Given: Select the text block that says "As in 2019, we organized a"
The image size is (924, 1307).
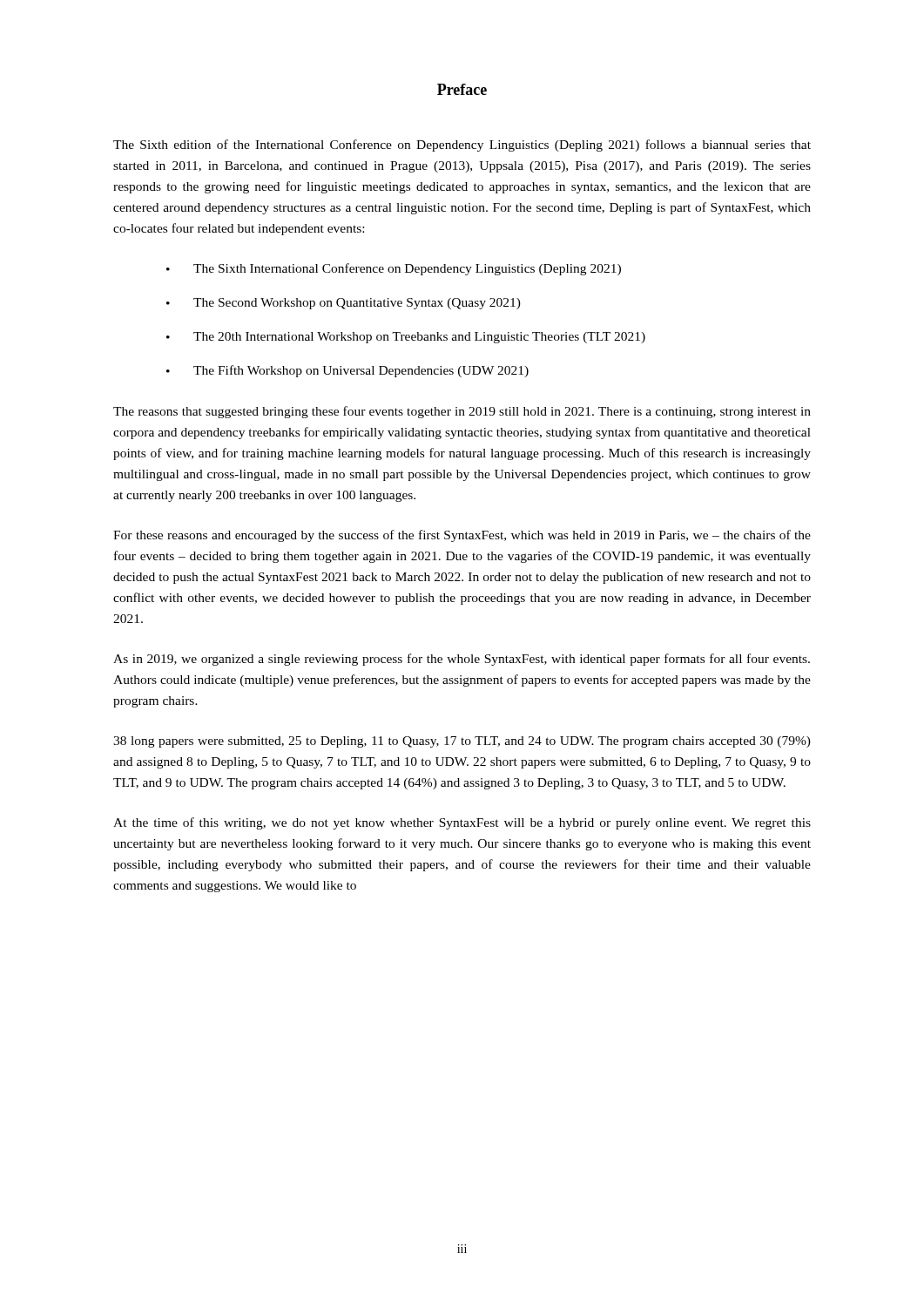Looking at the screenshot, I should click(462, 679).
